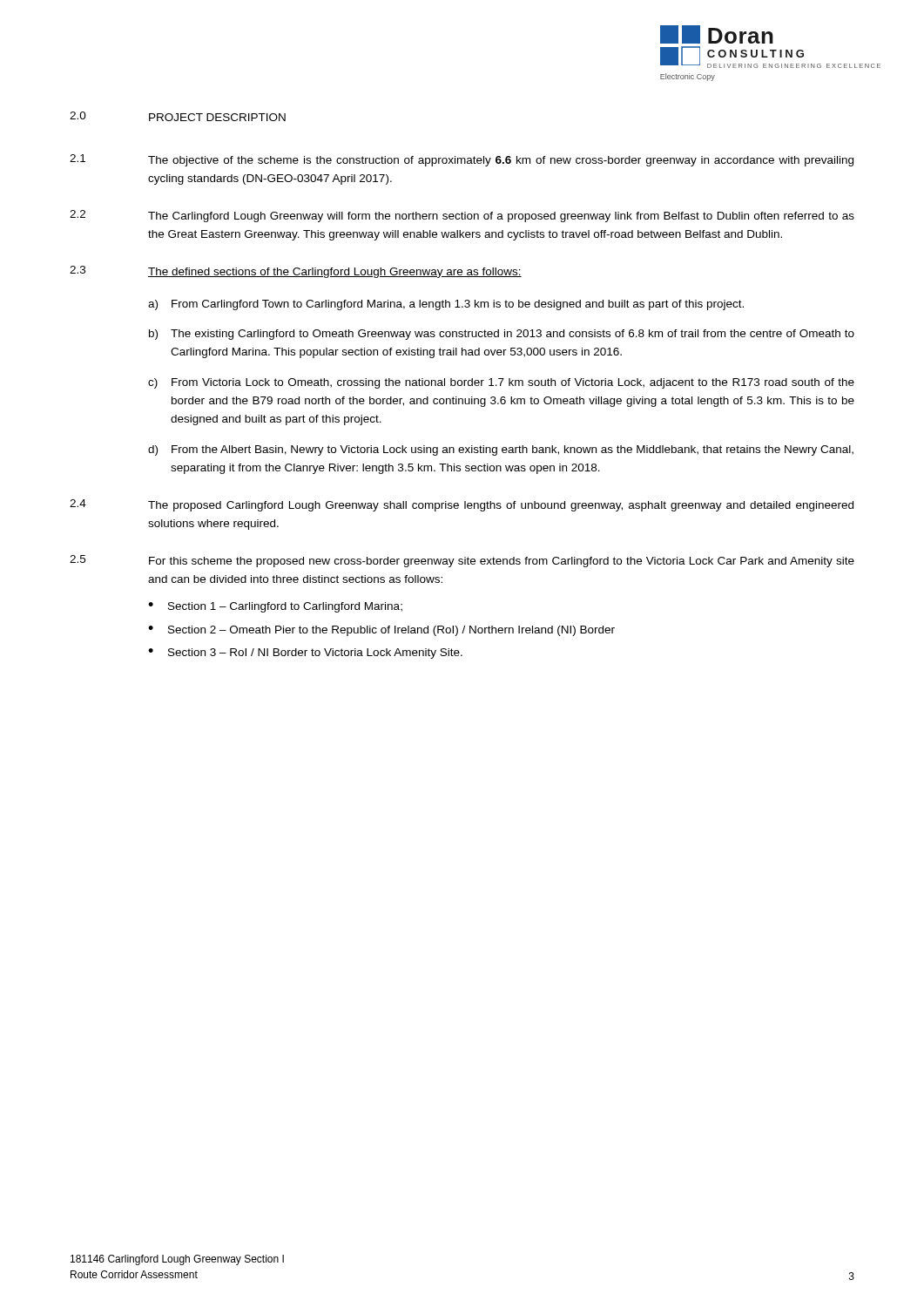924x1307 pixels.
Task: Locate the logo
Action: point(771,53)
